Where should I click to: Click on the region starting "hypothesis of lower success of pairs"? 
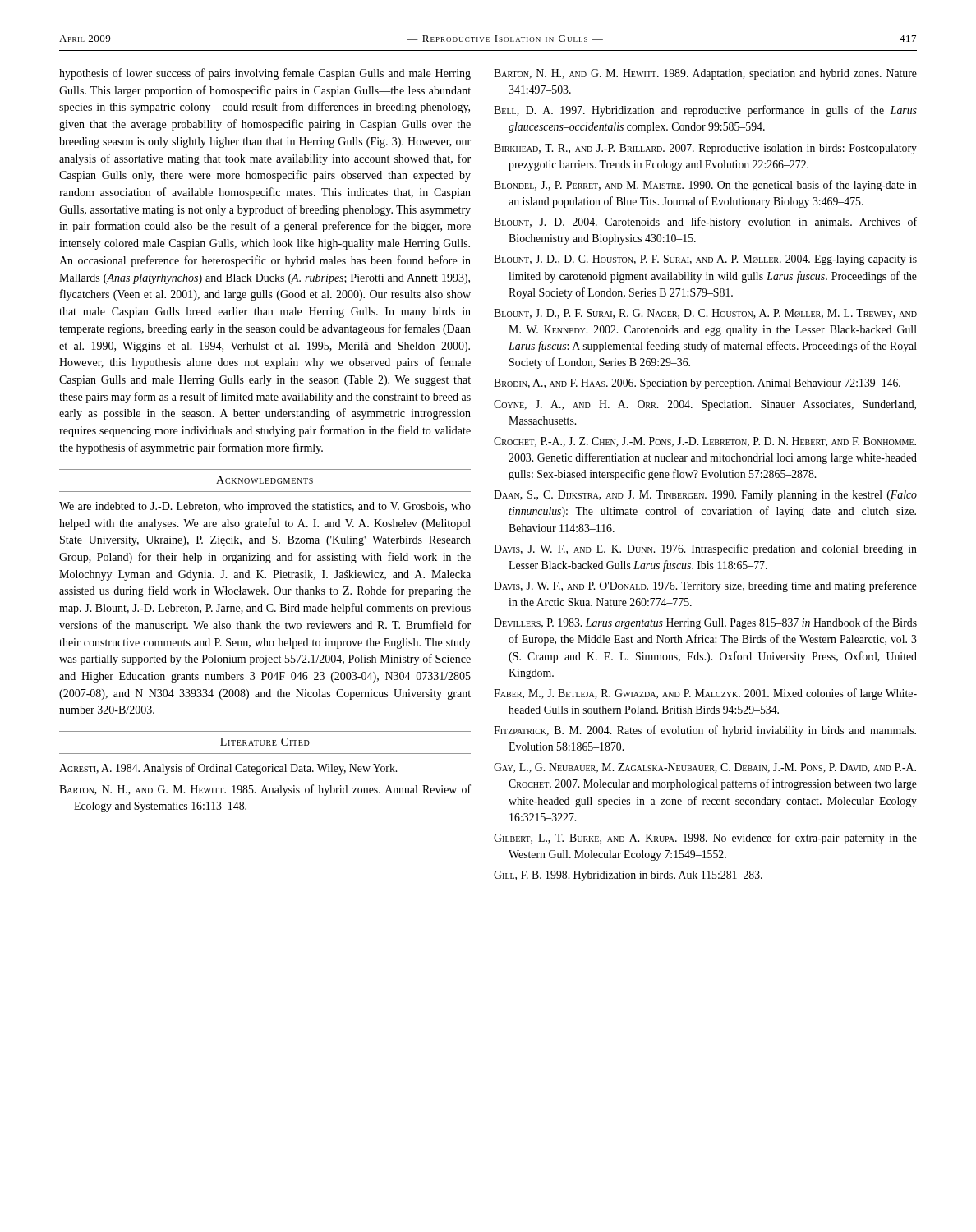click(265, 261)
